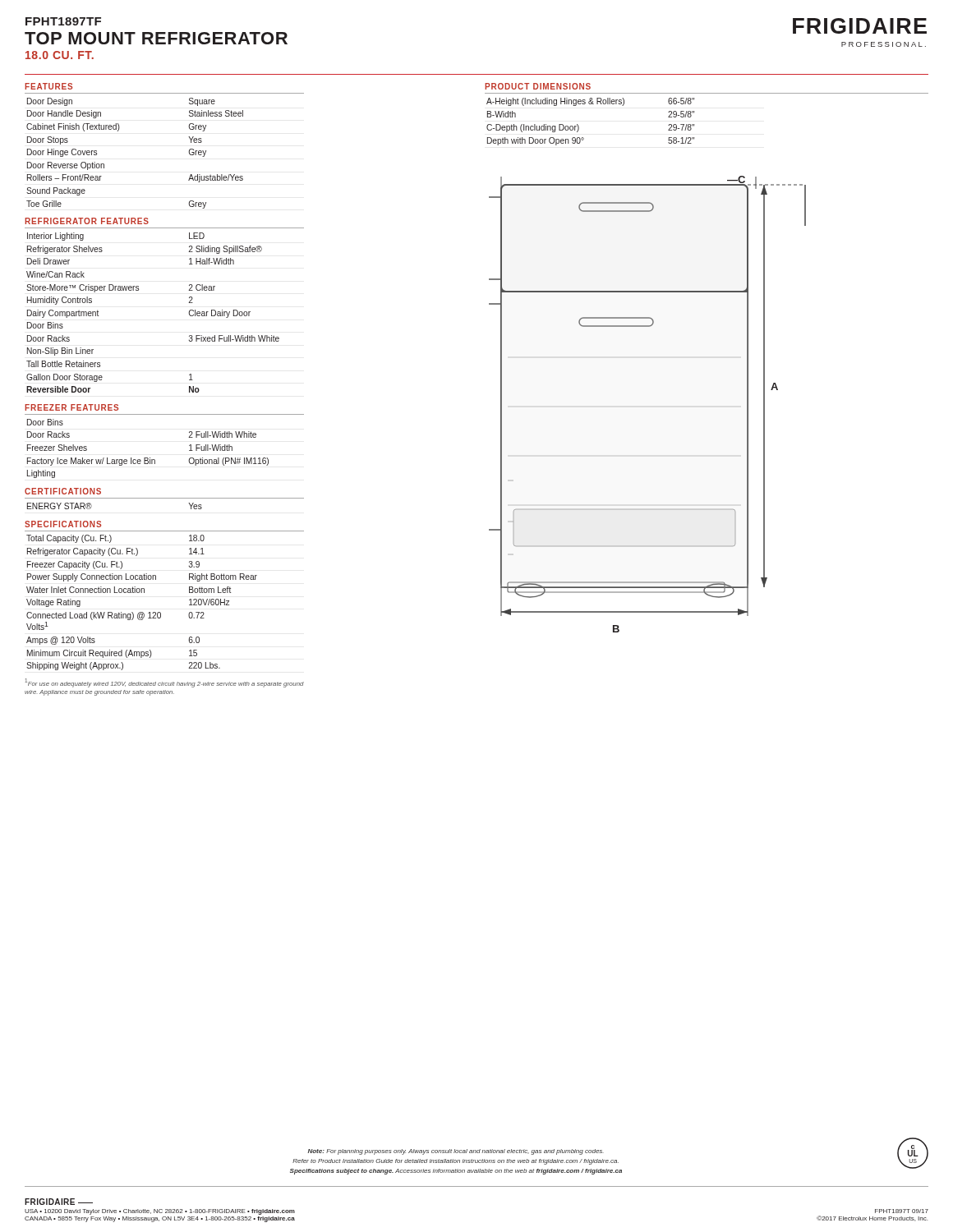Select the text block starting "FPHT1897TF TOP MOUNT REFRIGERATOR 18.0 CU."
Screen dimensions: 1232x953
click(x=222, y=38)
